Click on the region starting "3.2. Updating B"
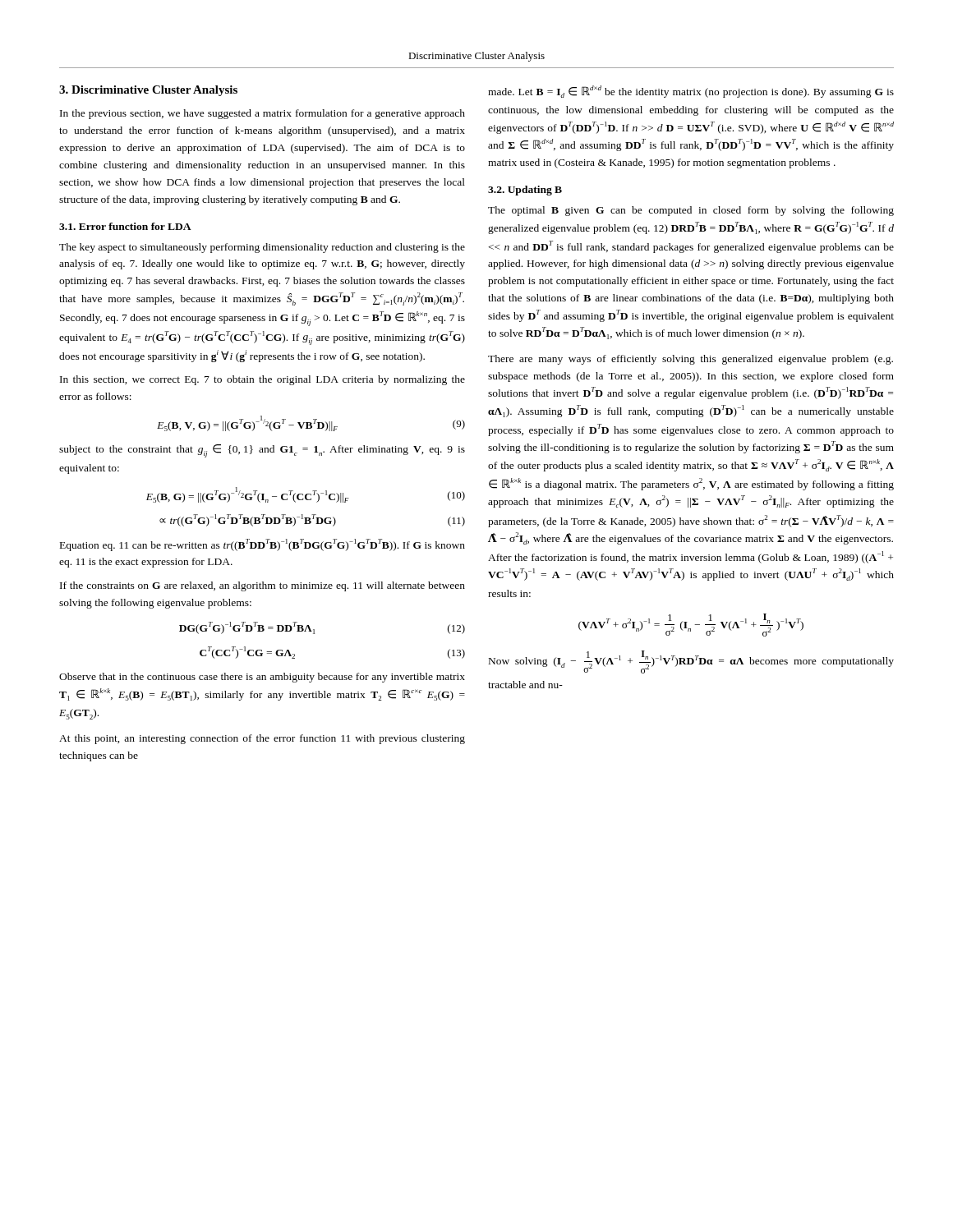This screenshot has width=953, height=1232. pos(525,191)
